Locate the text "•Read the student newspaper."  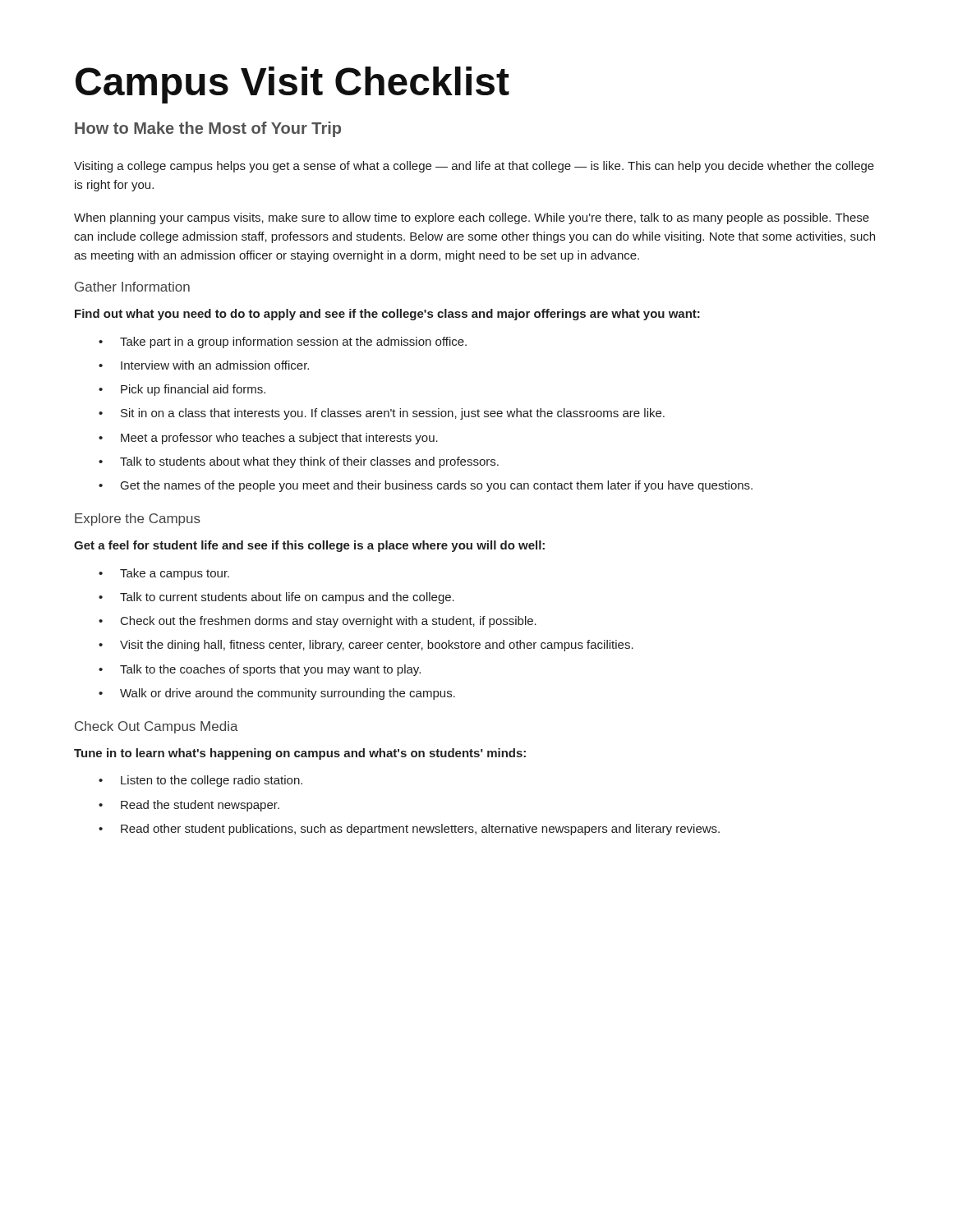(x=189, y=806)
